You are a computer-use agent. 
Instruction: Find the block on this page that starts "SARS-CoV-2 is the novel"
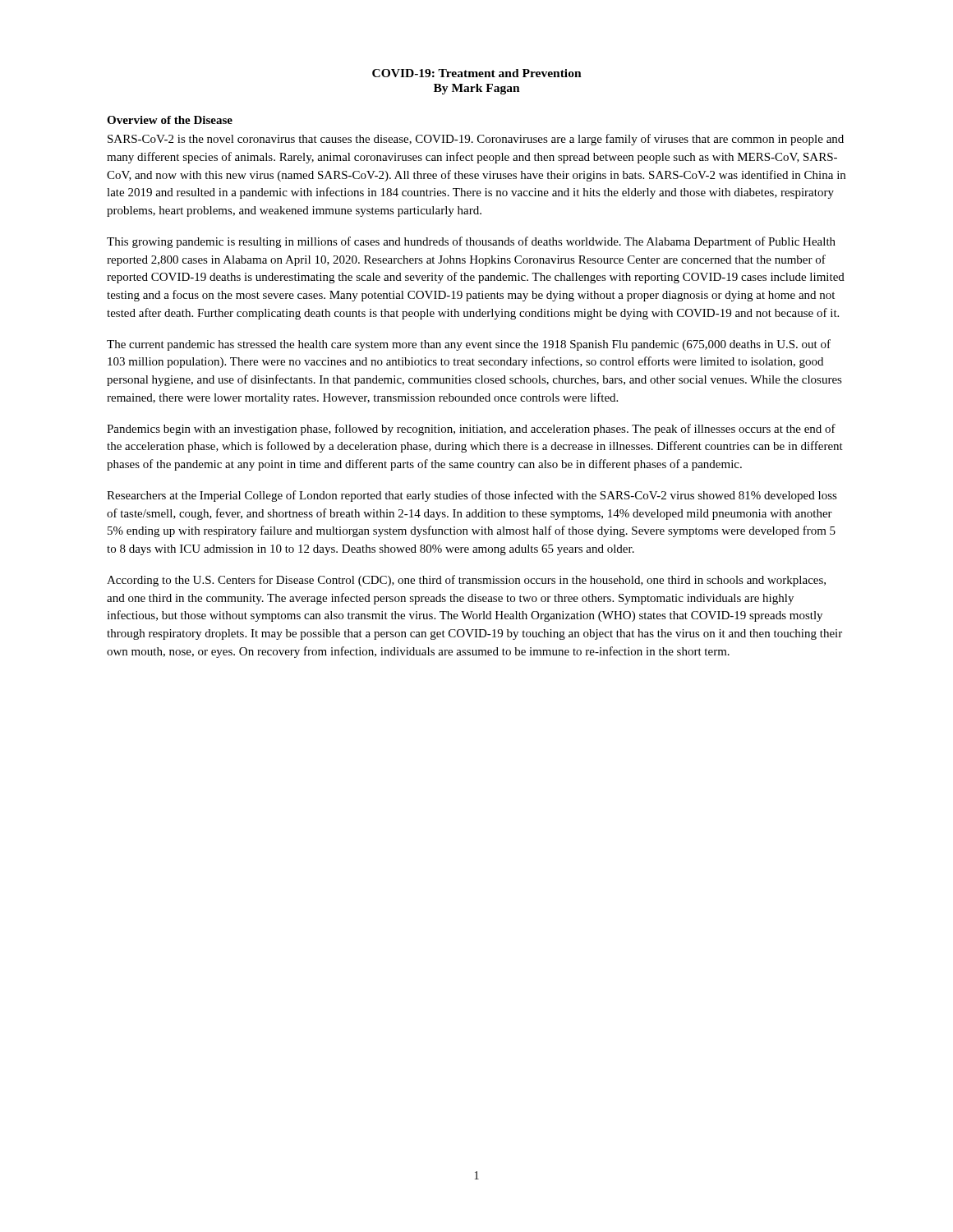(476, 175)
